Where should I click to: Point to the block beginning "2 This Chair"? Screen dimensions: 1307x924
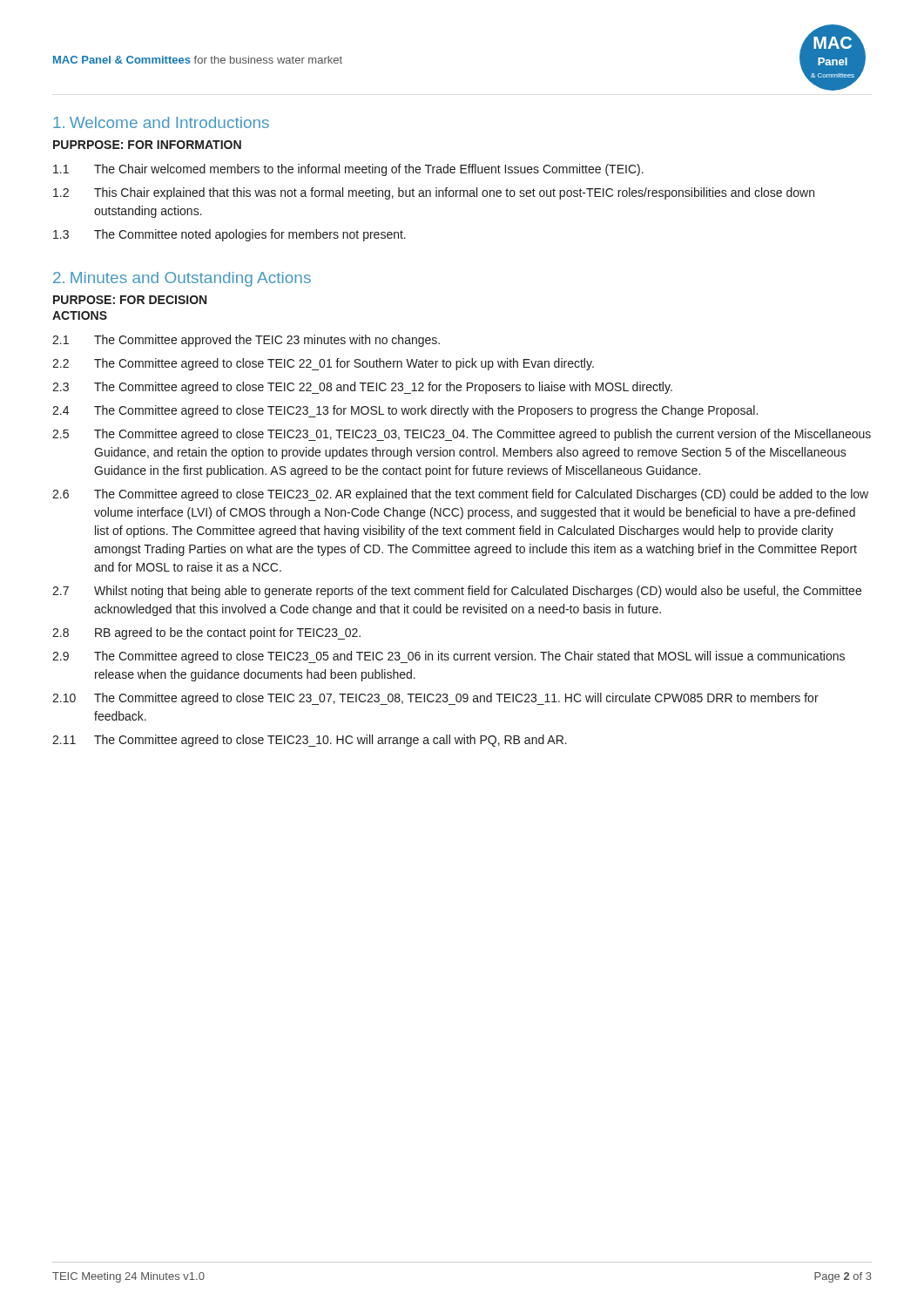pyautogui.click(x=462, y=202)
